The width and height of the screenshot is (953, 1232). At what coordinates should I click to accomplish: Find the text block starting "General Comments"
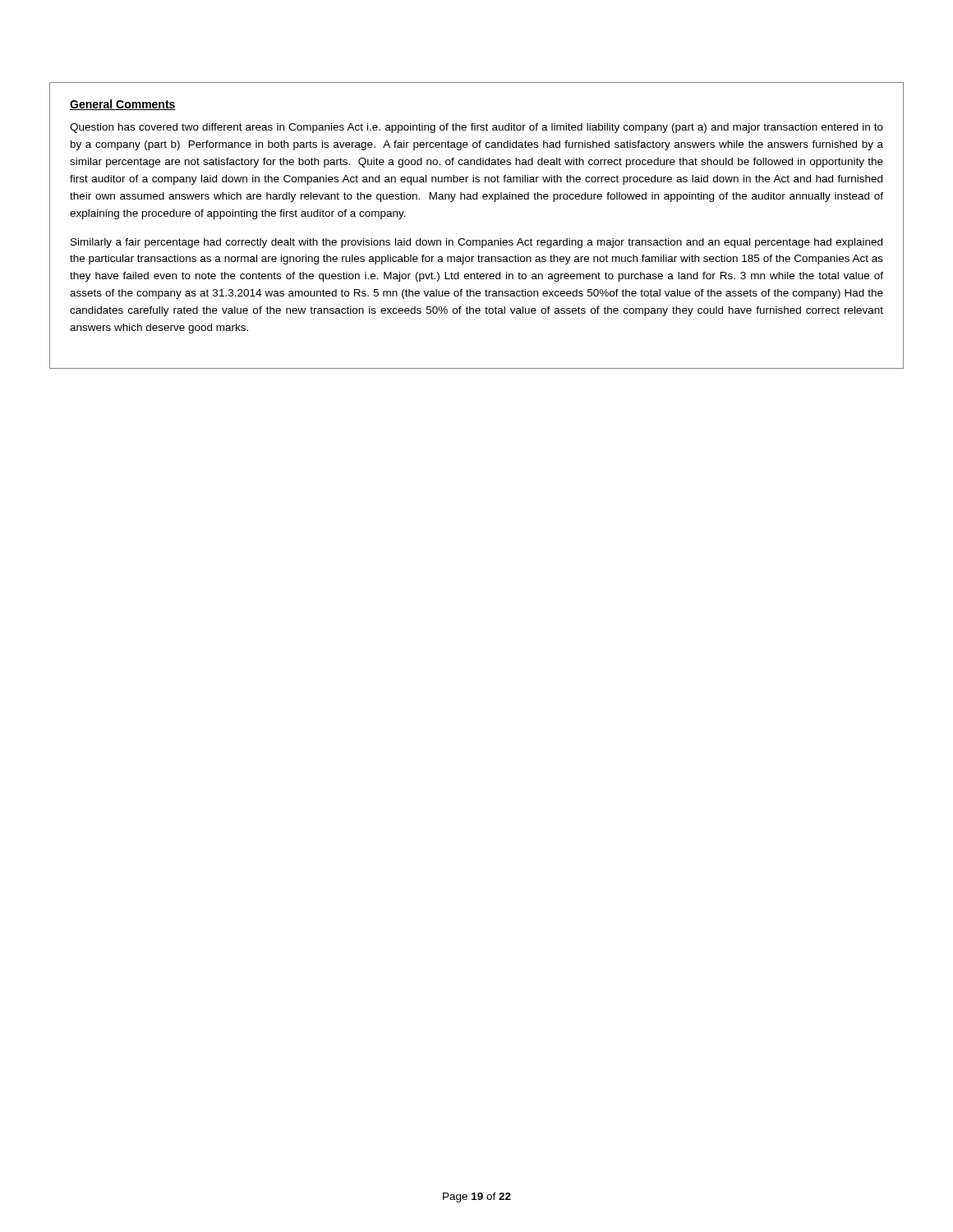[123, 104]
